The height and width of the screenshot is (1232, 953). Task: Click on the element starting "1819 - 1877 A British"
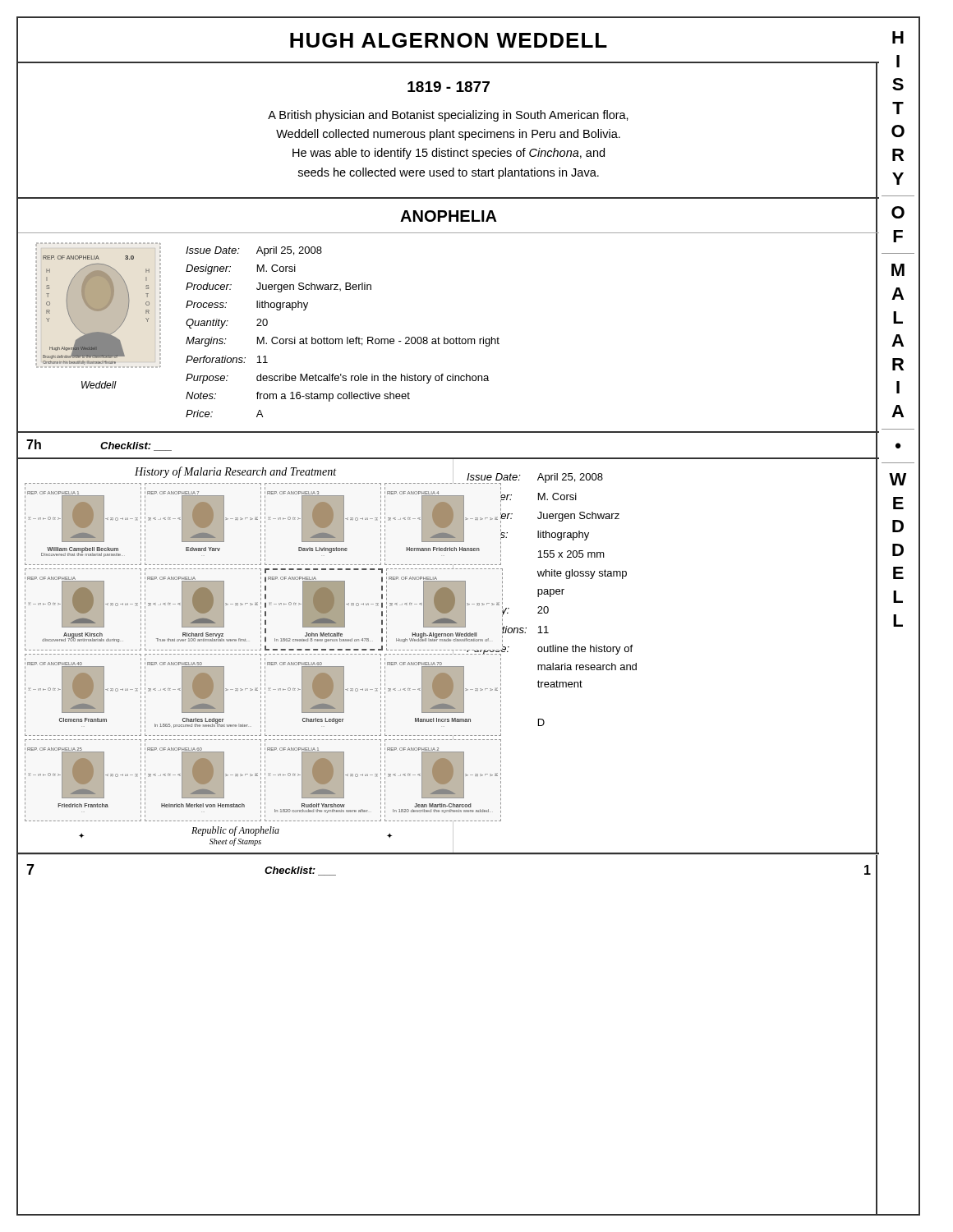click(x=449, y=130)
